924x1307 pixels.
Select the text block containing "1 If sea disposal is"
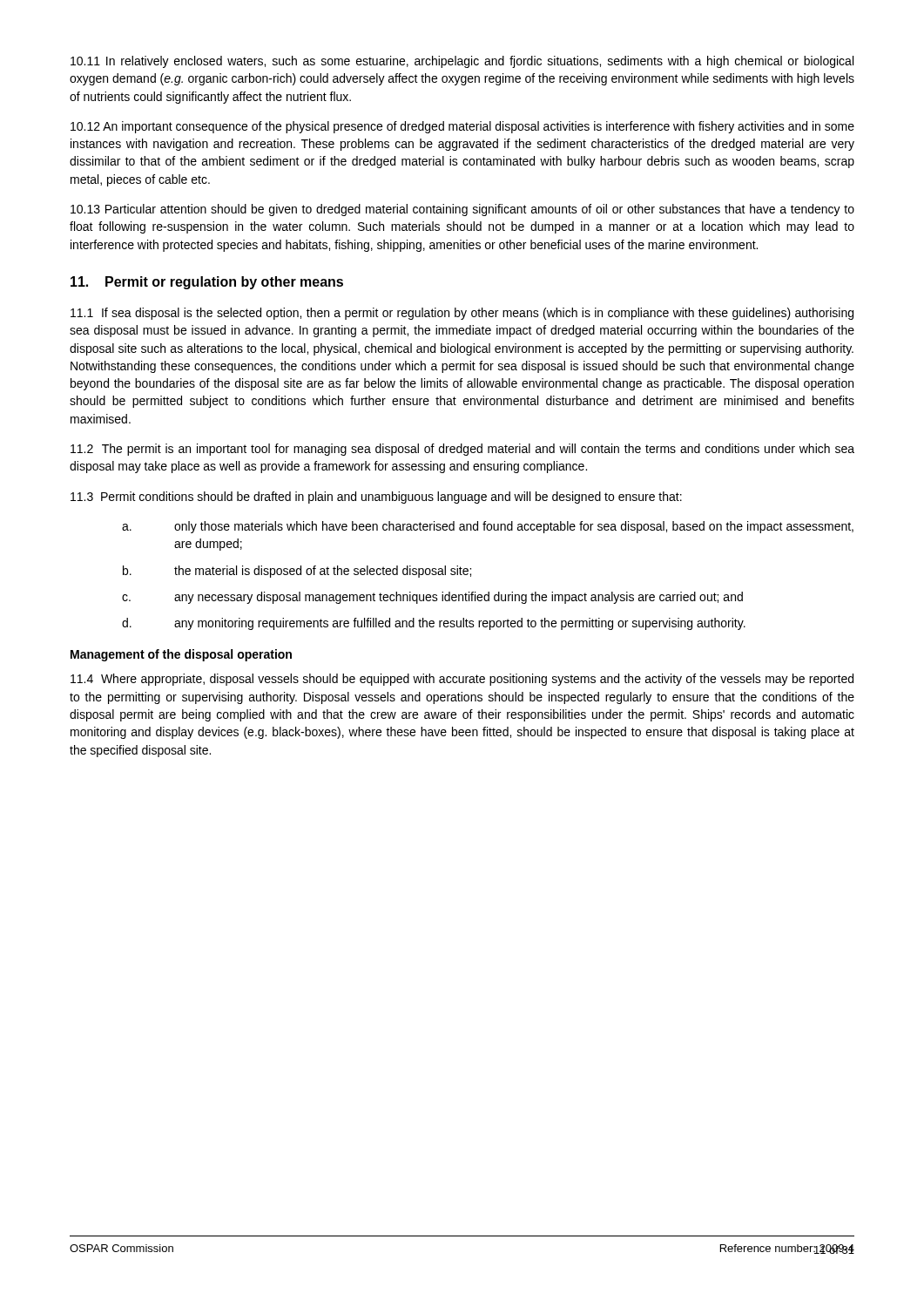pyautogui.click(x=462, y=366)
